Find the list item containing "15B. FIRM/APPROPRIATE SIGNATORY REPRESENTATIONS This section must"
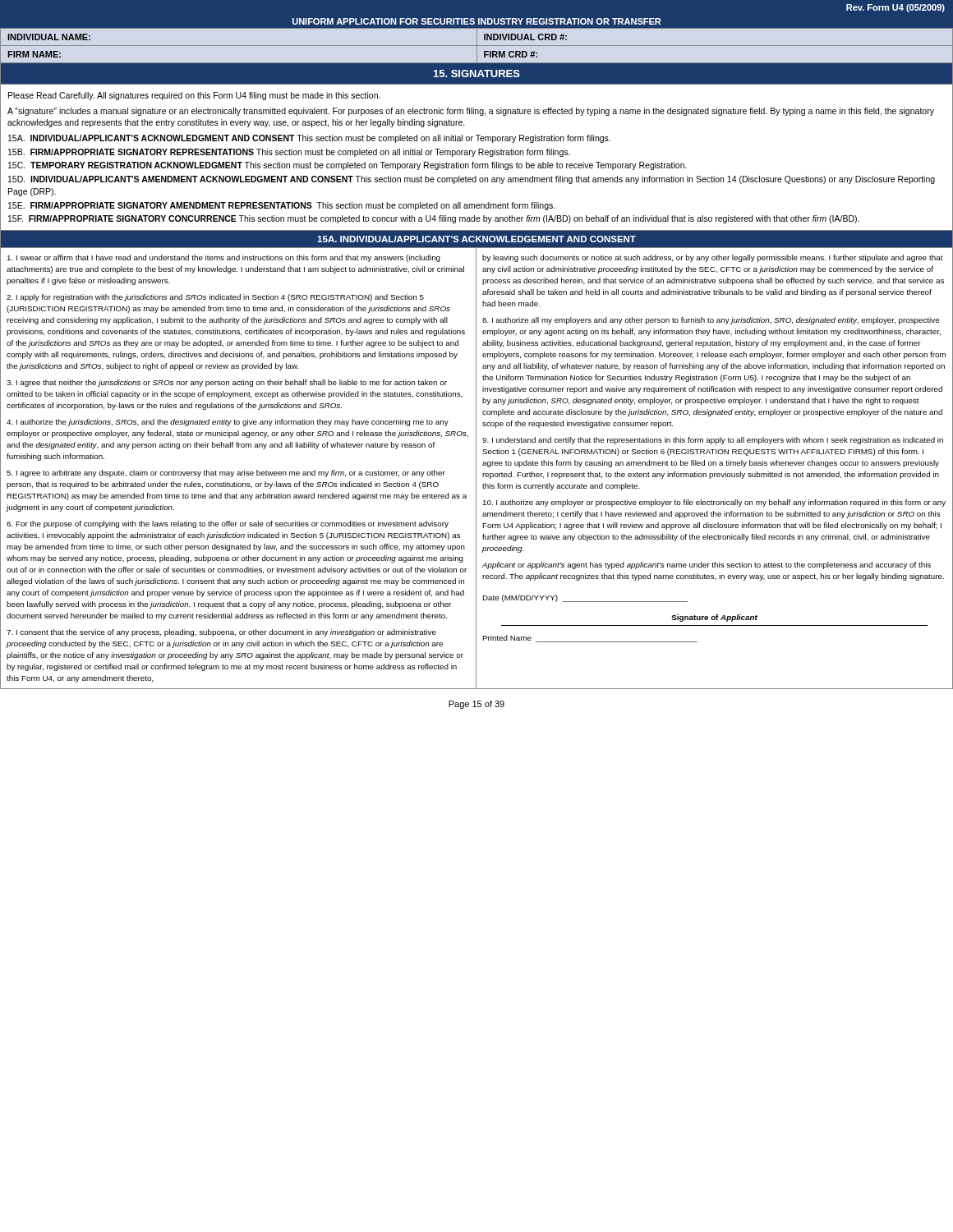This screenshot has height=1232, width=953. pos(289,152)
